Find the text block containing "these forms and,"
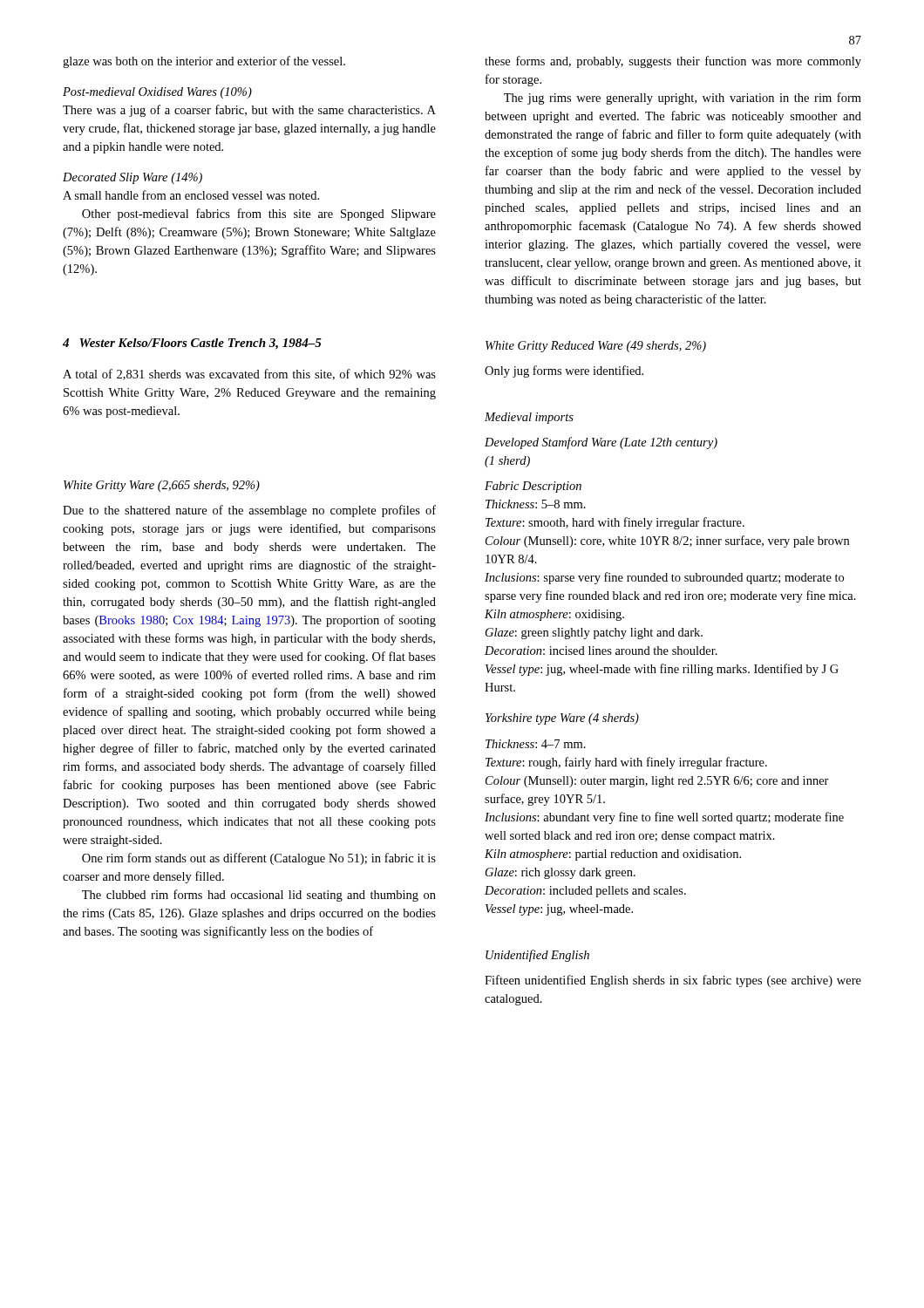This screenshot has width=924, height=1308. point(673,181)
